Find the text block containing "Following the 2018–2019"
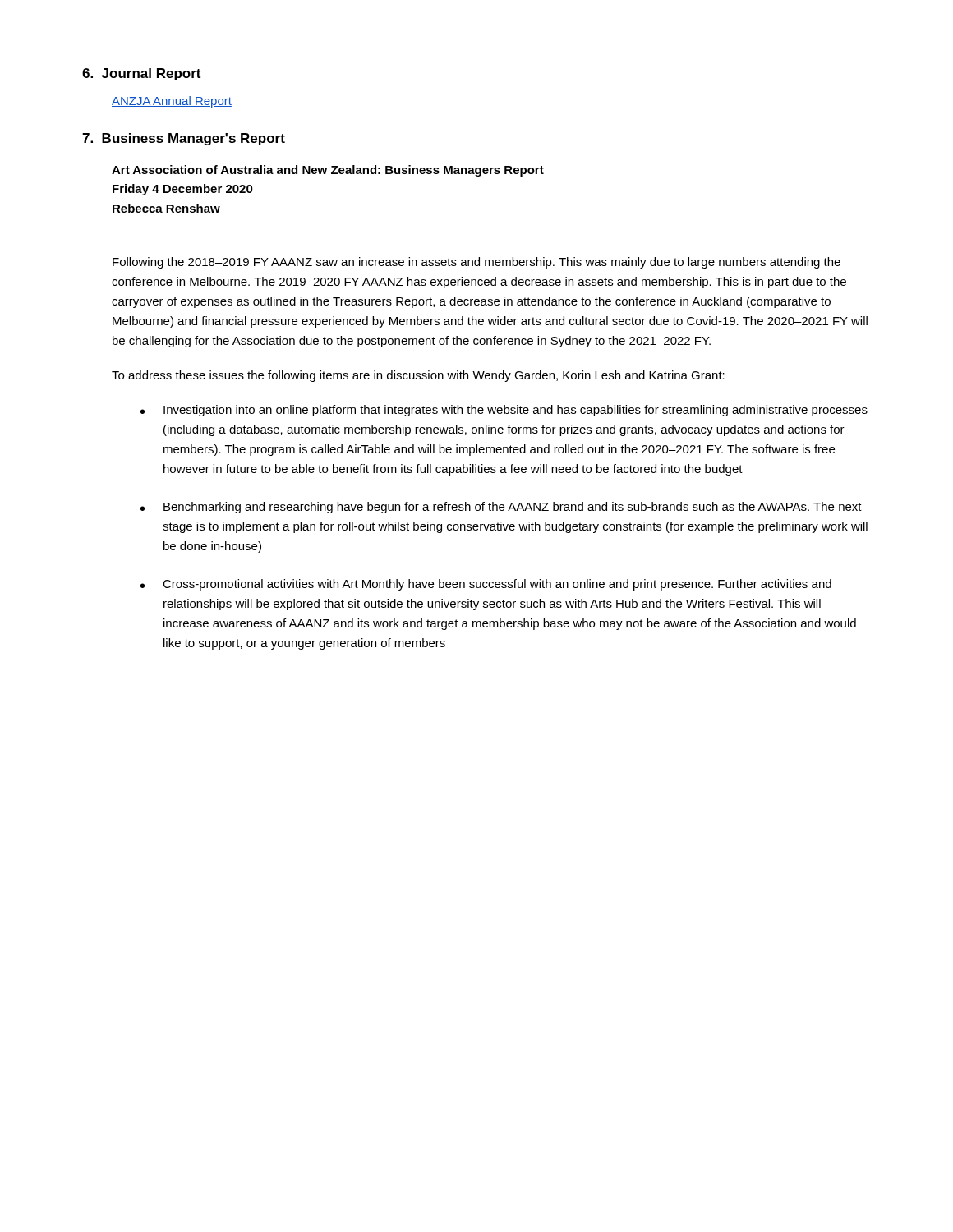953x1232 pixels. pos(490,301)
